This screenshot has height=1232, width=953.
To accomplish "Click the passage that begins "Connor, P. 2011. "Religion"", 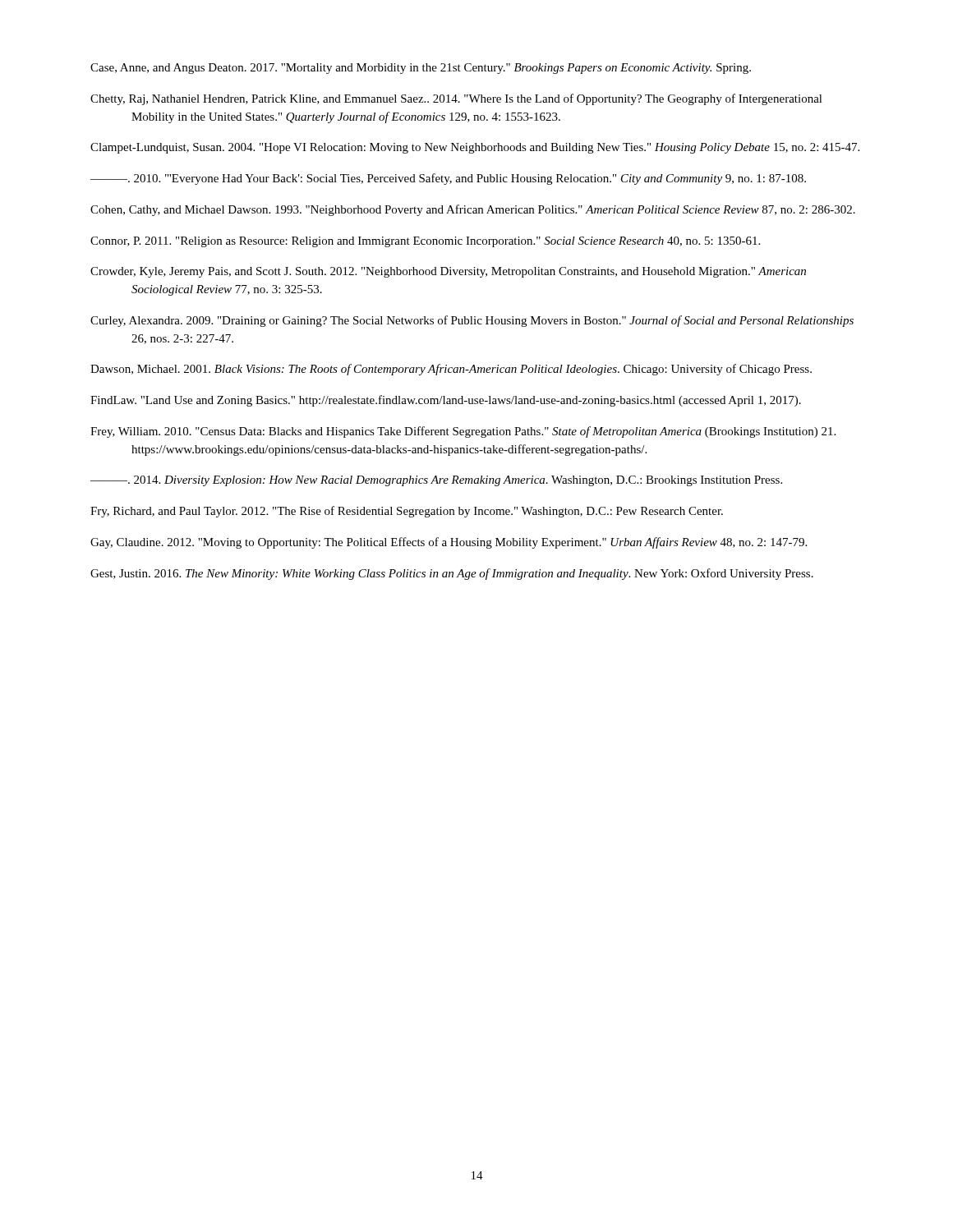I will pyautogui.click(x=476, y=241).
